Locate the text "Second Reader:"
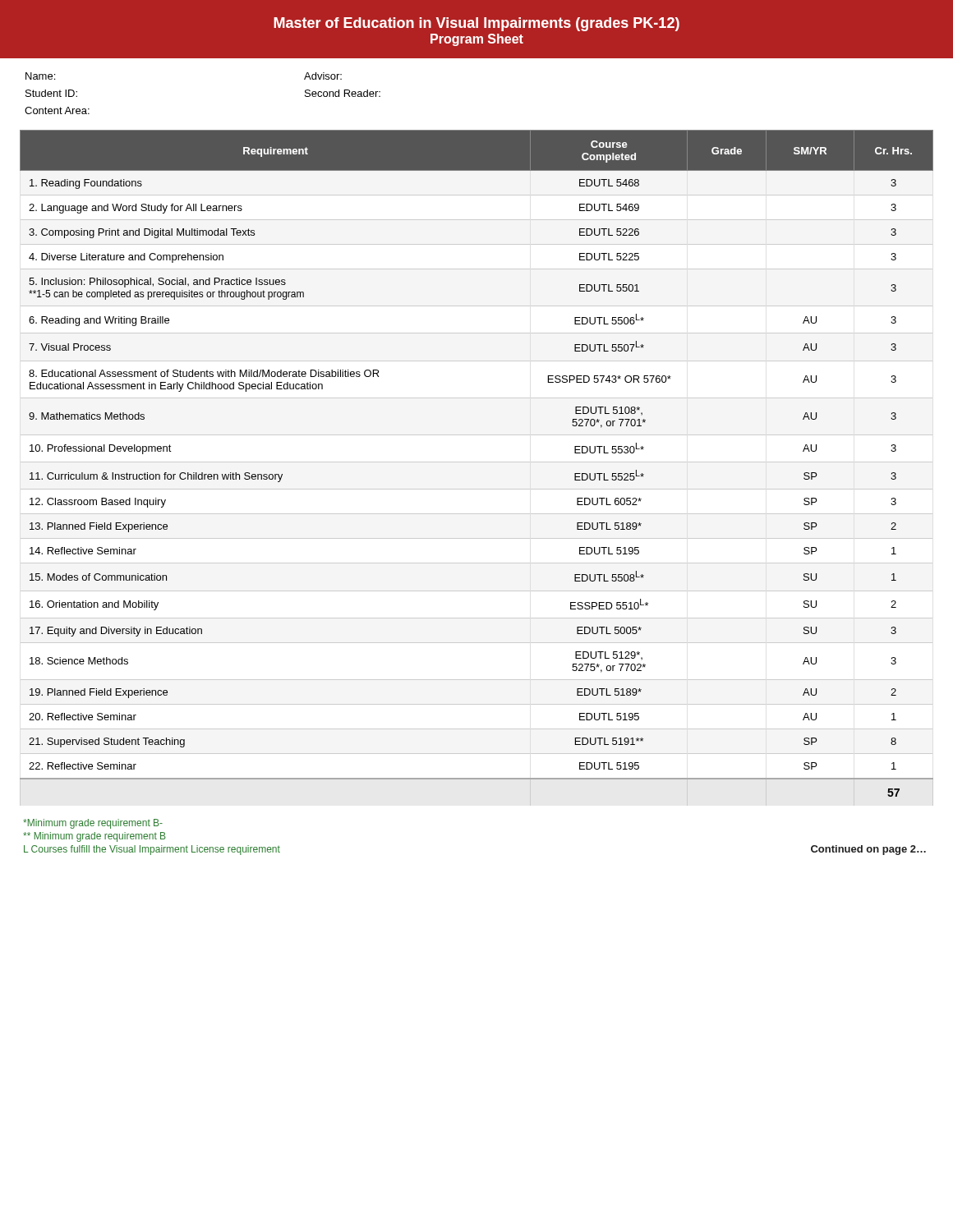The image size is (953, 1232). 343,93
